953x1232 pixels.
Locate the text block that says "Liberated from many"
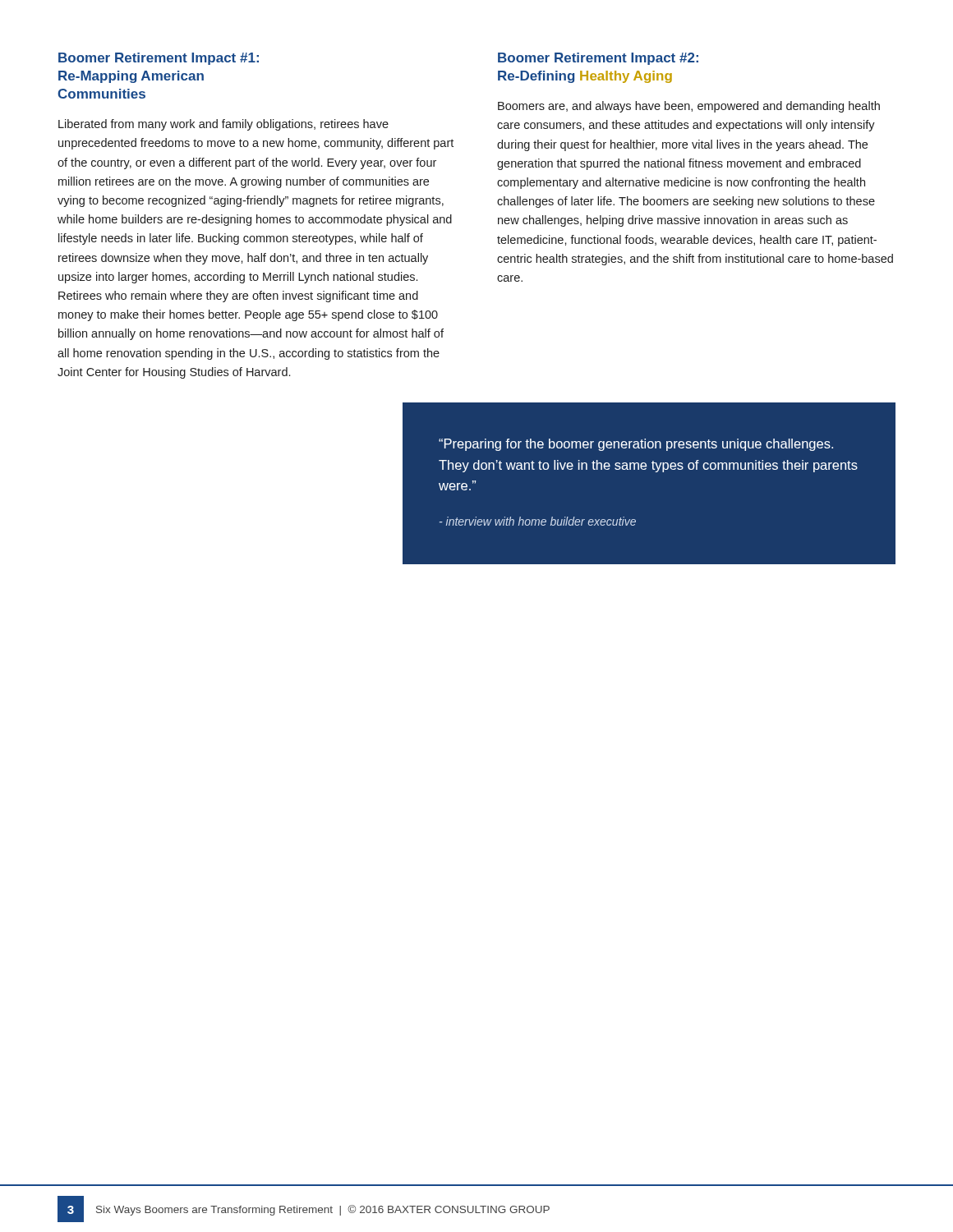tap(257, 248)
